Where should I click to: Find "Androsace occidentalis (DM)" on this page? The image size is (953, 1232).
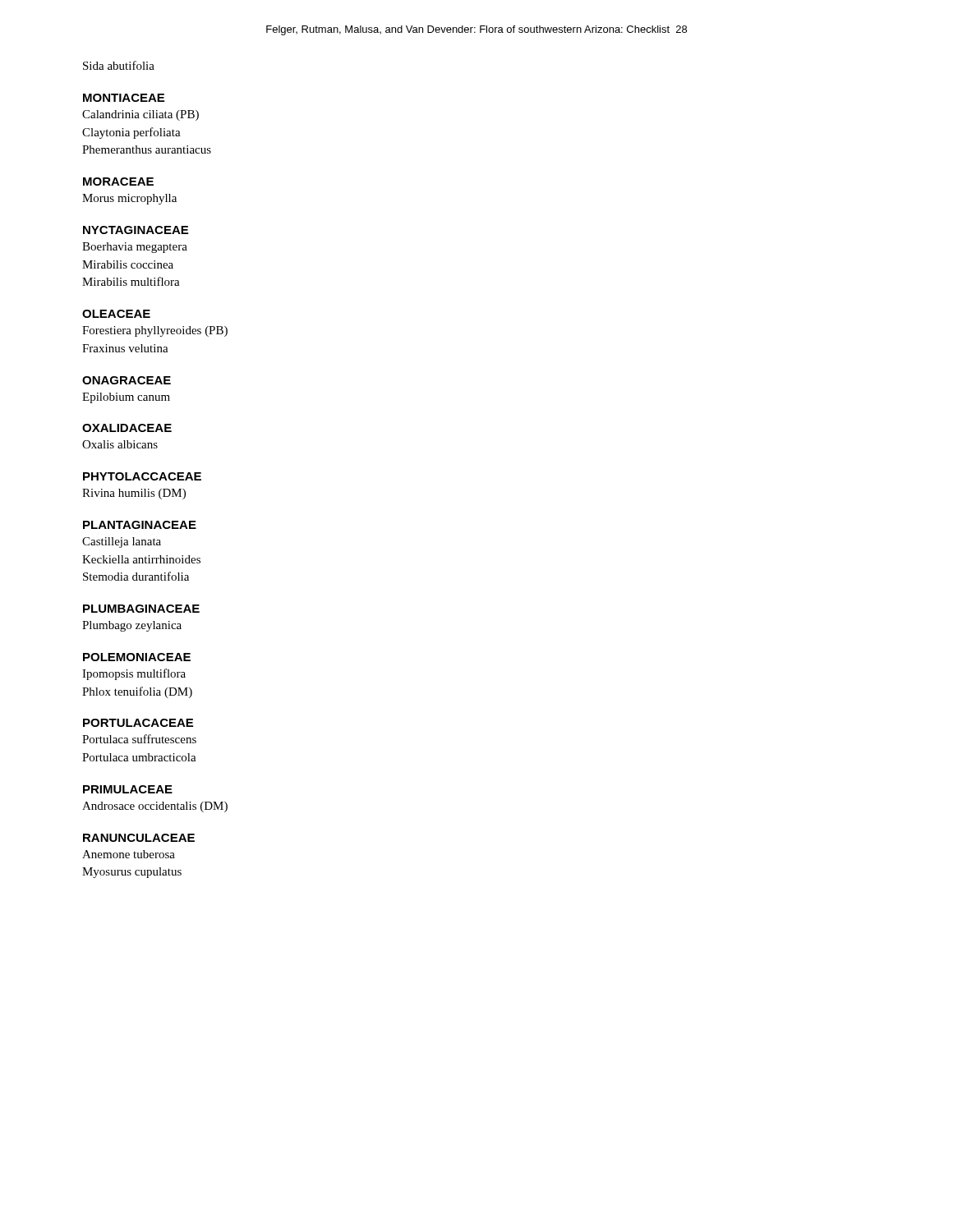155,806
